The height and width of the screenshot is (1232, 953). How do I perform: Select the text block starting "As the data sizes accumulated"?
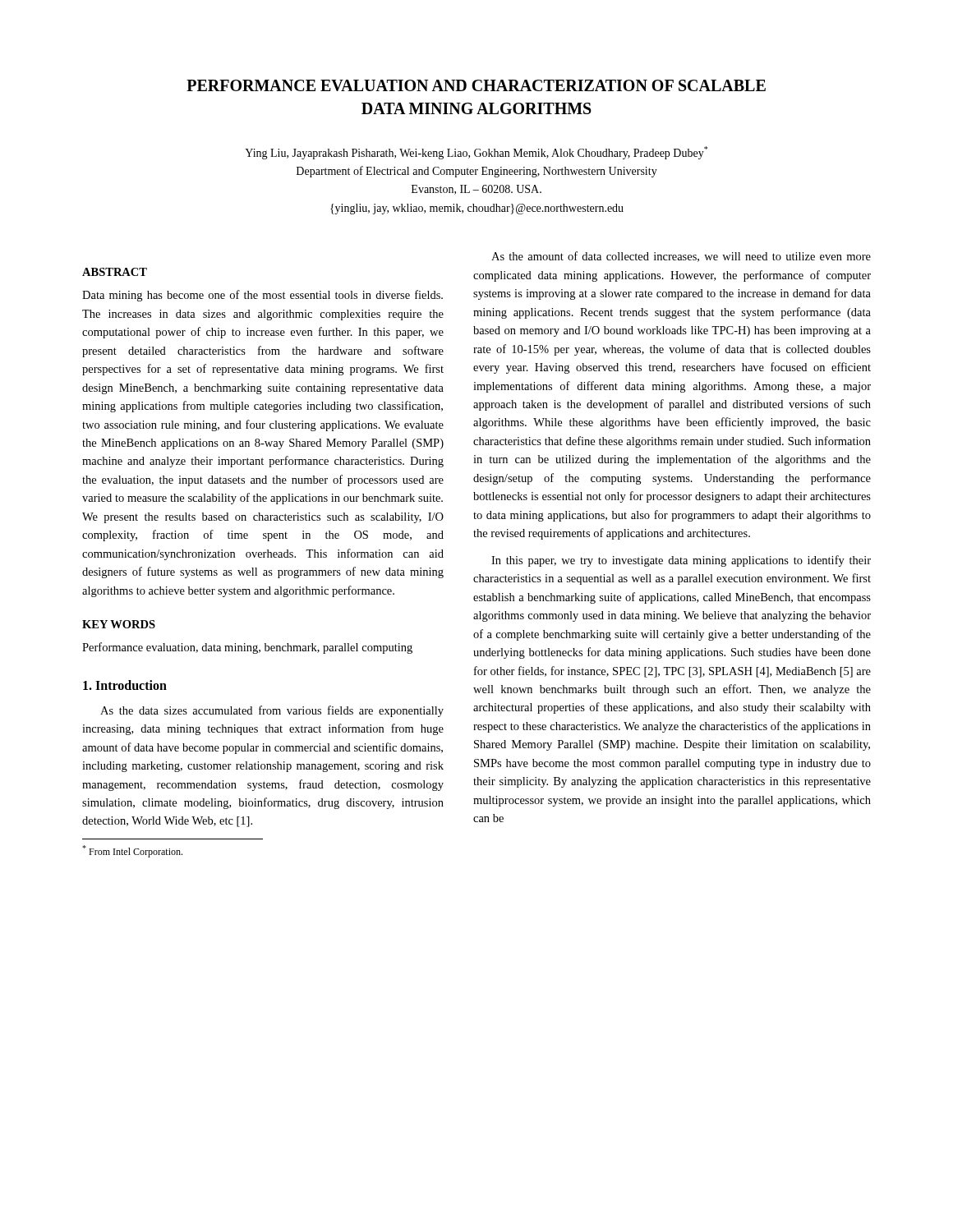(263, 766)
